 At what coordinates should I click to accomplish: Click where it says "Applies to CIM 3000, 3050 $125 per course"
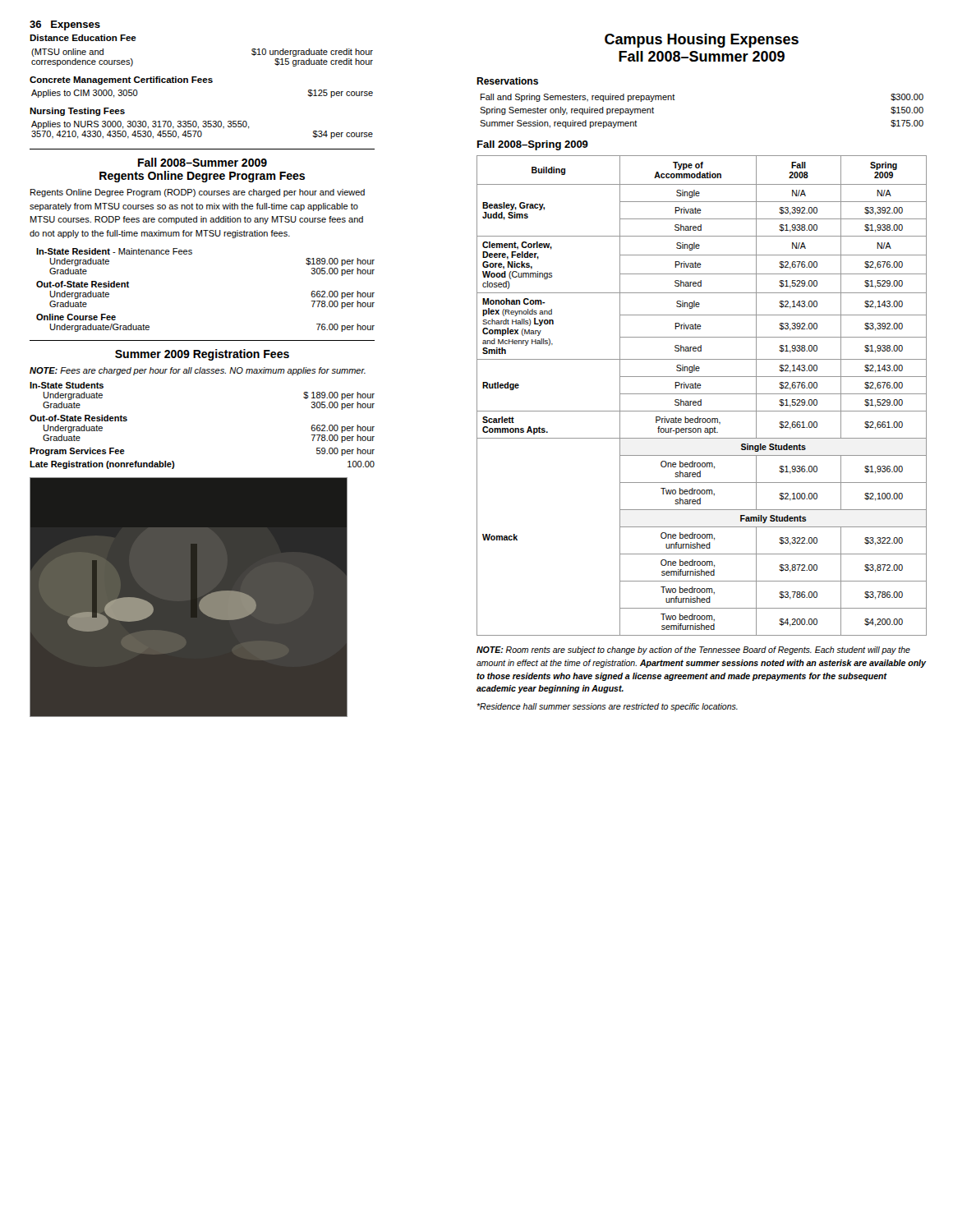[202, 93]
